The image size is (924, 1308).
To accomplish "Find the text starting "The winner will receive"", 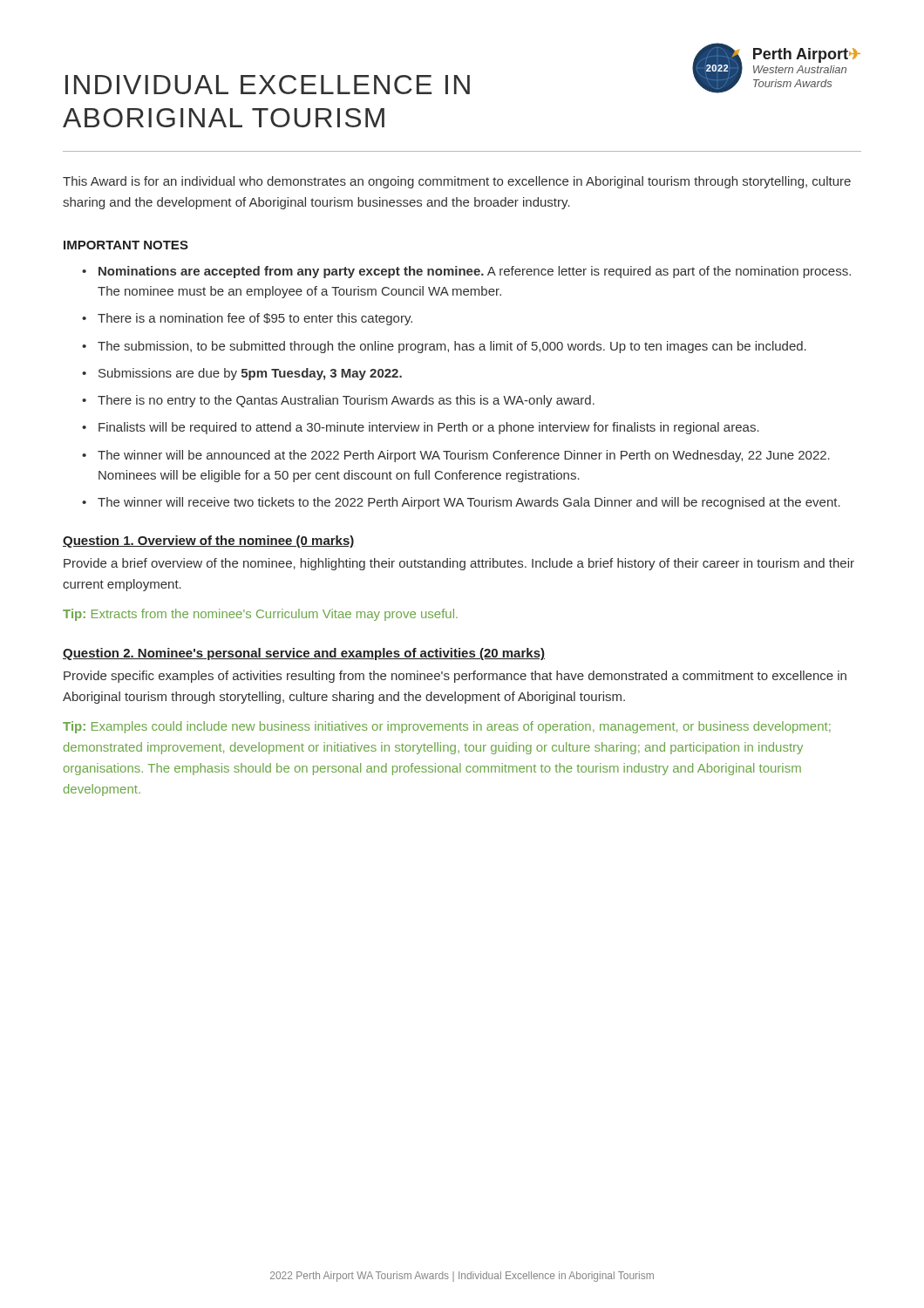I will point(469,502).
